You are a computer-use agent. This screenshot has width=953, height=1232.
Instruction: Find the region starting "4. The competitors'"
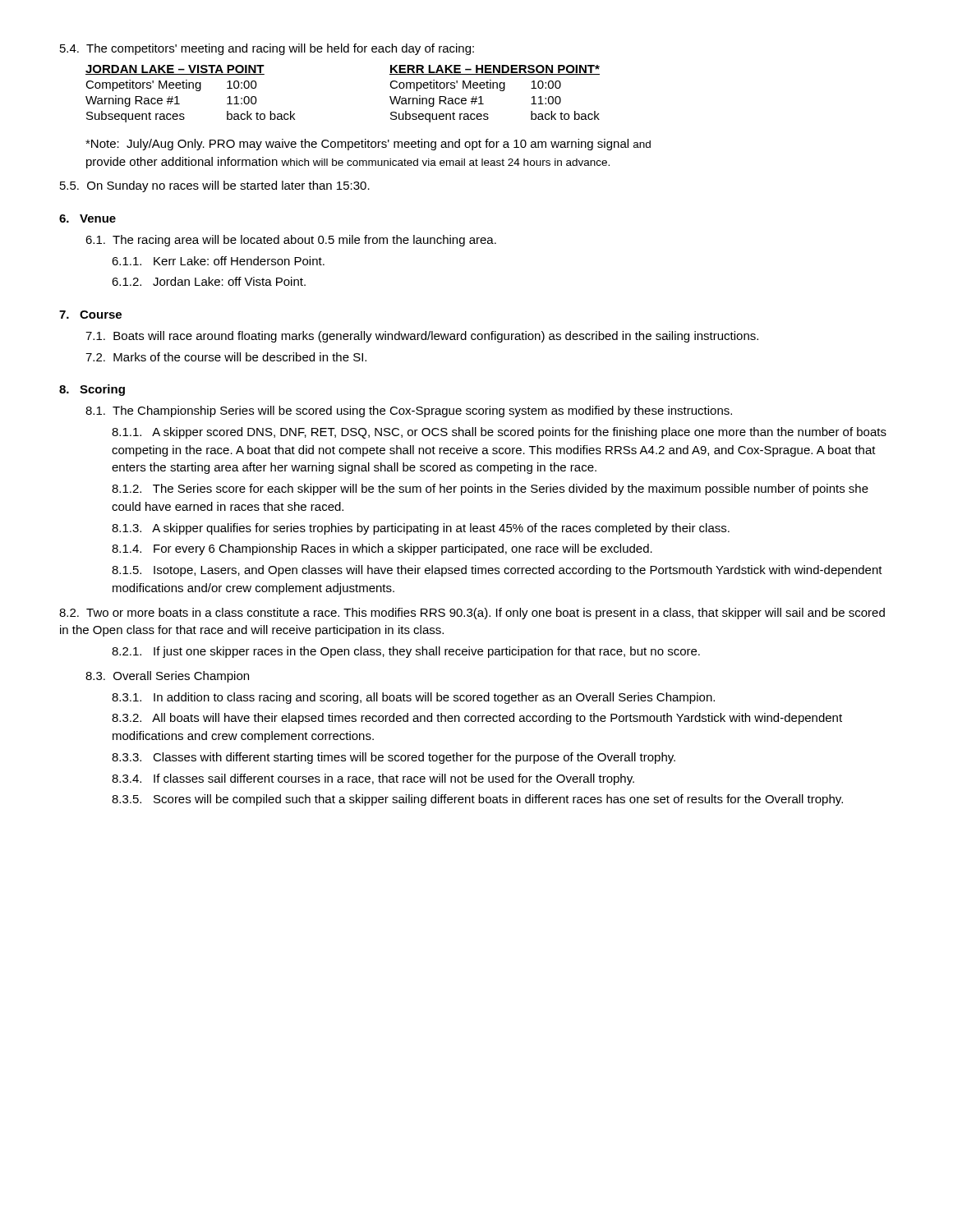[267, 48]
